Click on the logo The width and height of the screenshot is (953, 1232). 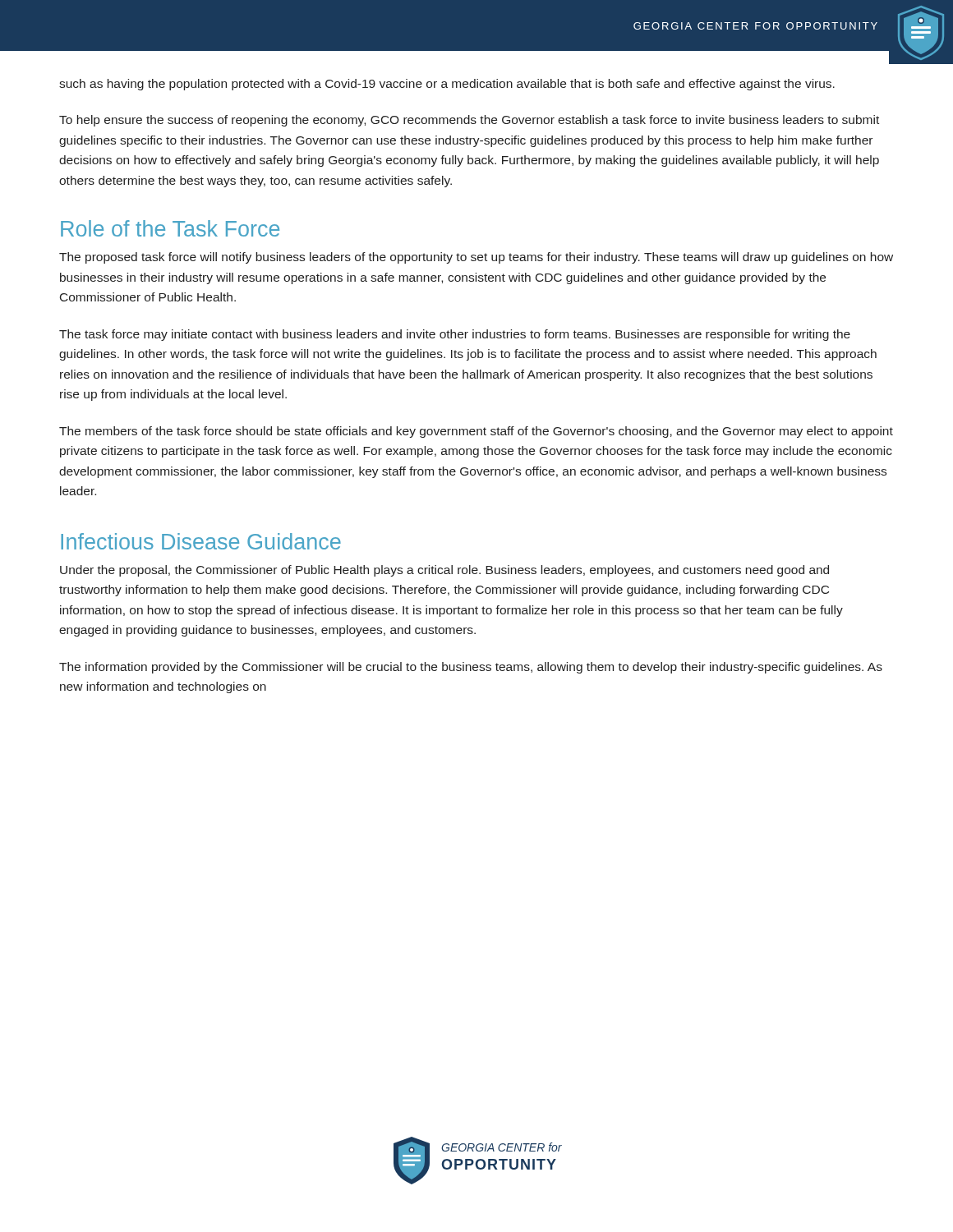click(x=476, y=1163)
